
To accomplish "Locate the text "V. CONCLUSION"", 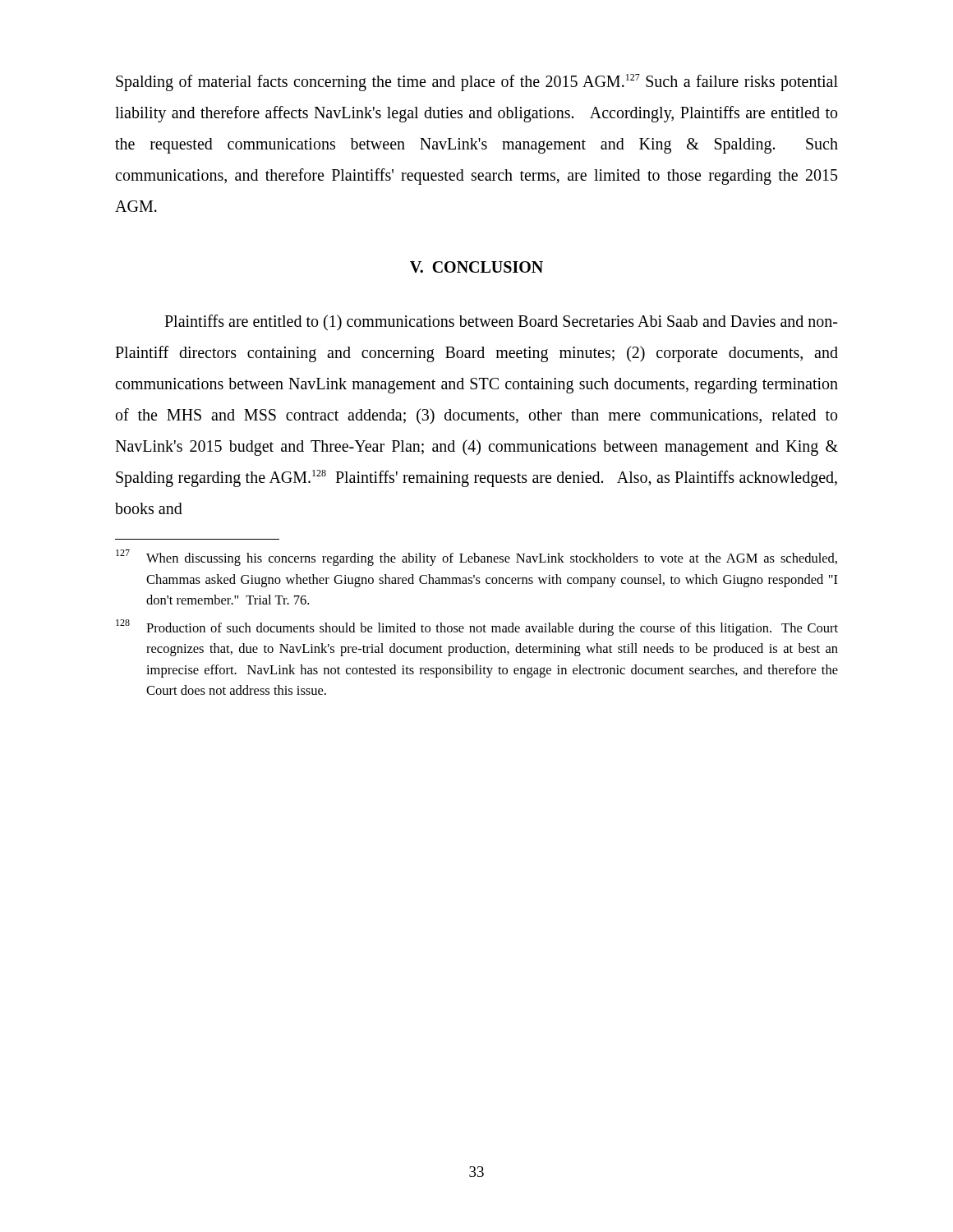I will pos(476,267).
